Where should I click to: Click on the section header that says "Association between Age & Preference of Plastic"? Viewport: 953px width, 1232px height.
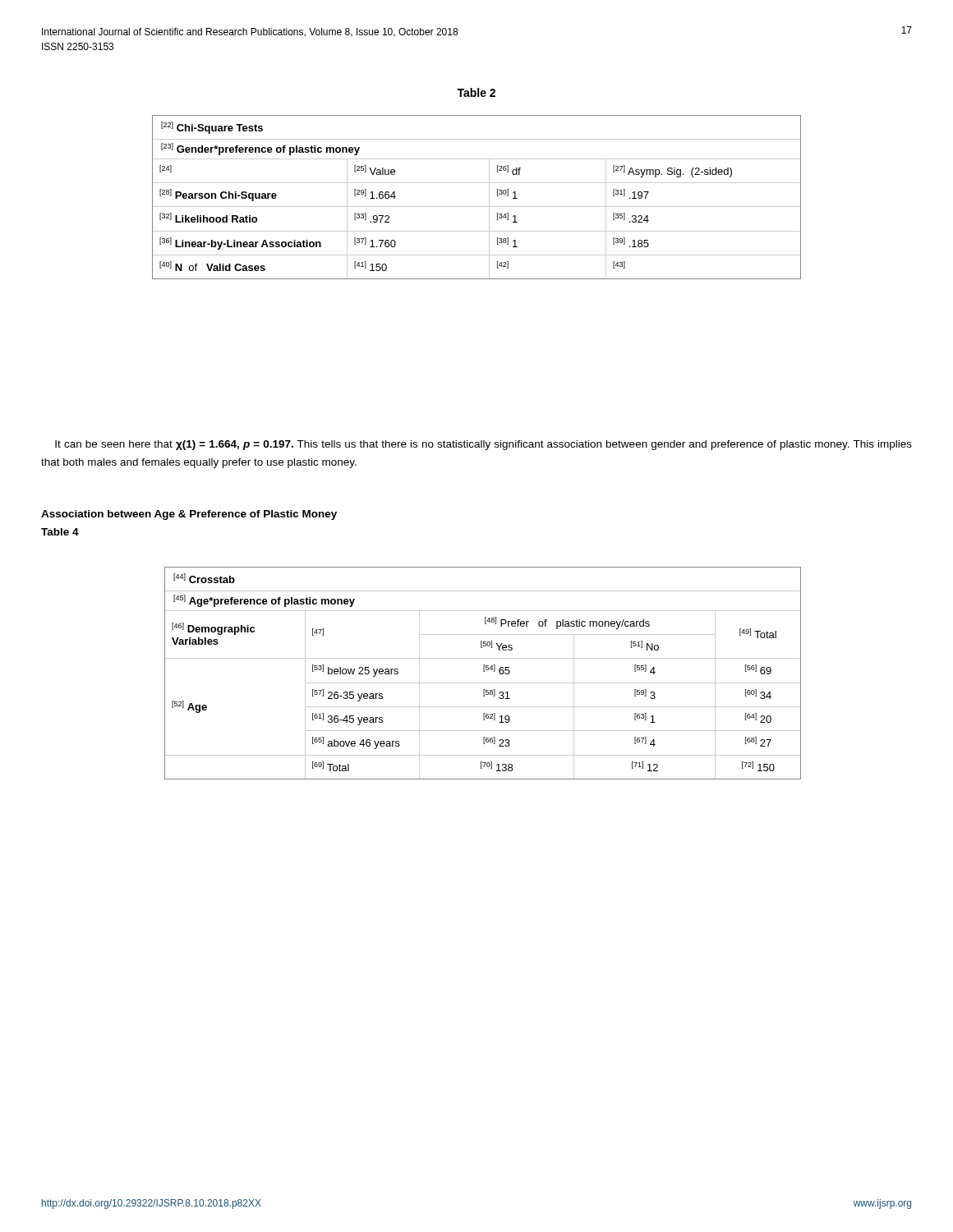(189, 523)
